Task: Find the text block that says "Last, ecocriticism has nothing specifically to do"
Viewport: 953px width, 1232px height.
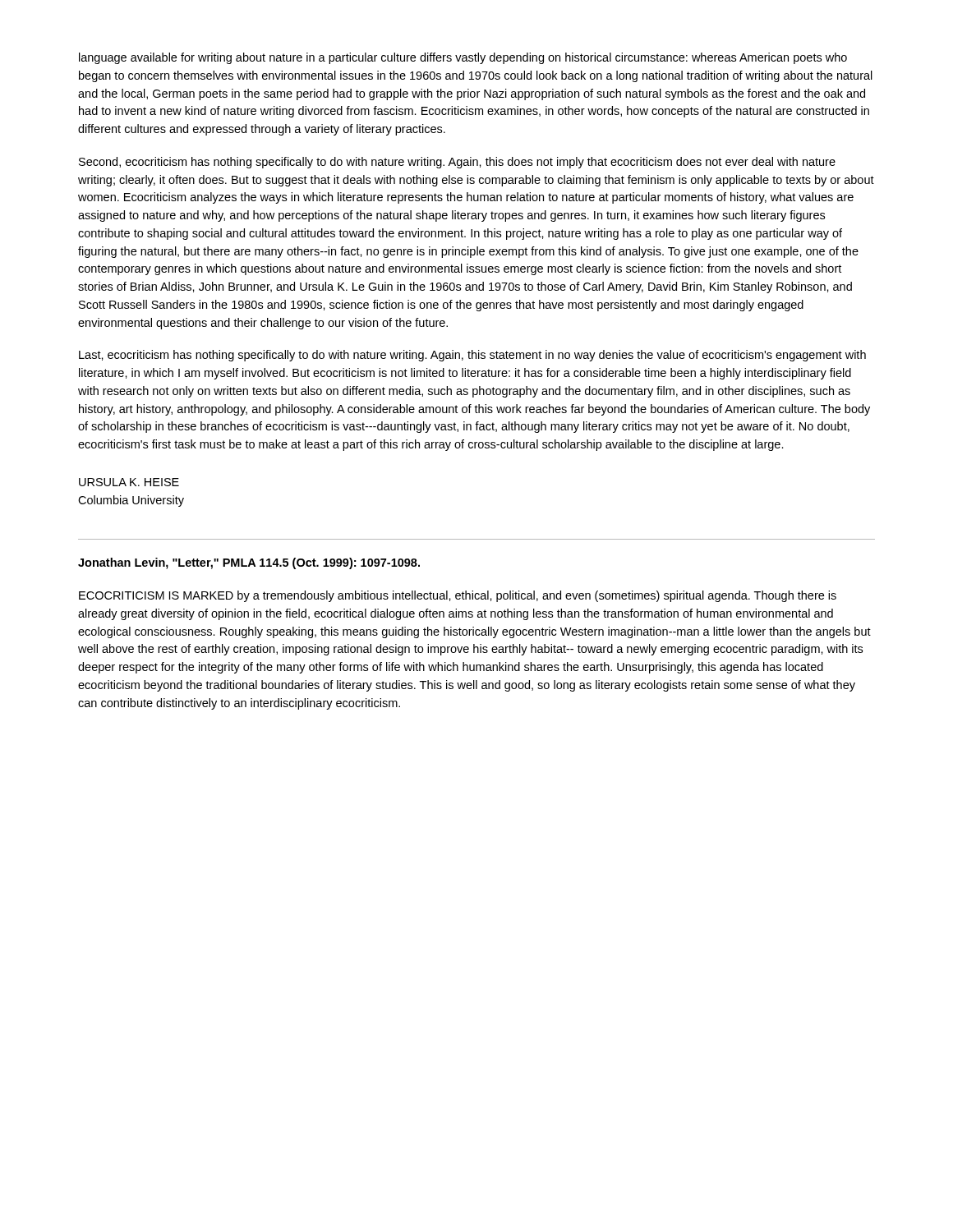Action: (474, 400)
